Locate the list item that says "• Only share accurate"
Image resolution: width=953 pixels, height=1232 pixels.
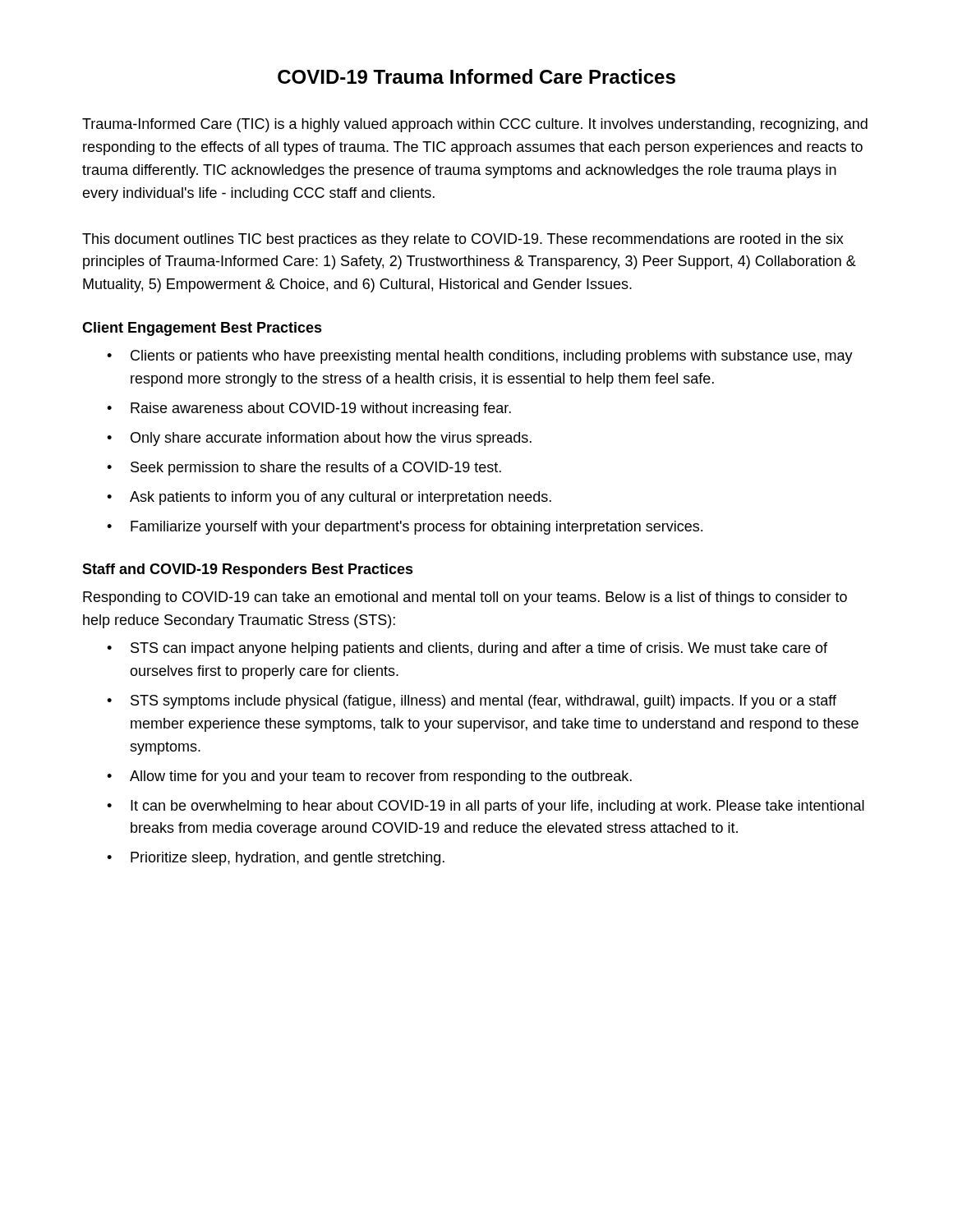coord(320,438)
